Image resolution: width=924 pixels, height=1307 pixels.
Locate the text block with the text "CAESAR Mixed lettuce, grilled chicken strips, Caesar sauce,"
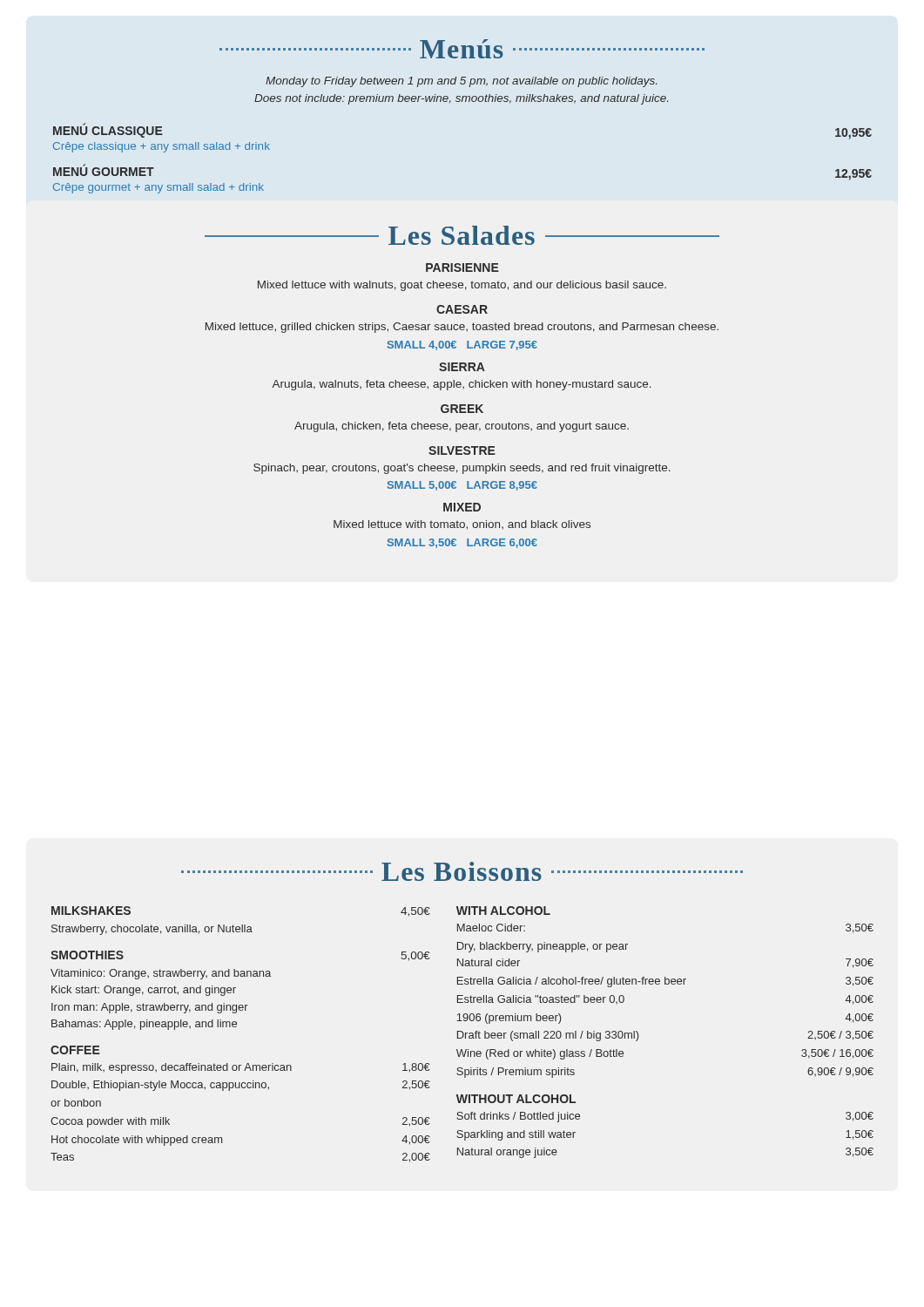(462, 327)
